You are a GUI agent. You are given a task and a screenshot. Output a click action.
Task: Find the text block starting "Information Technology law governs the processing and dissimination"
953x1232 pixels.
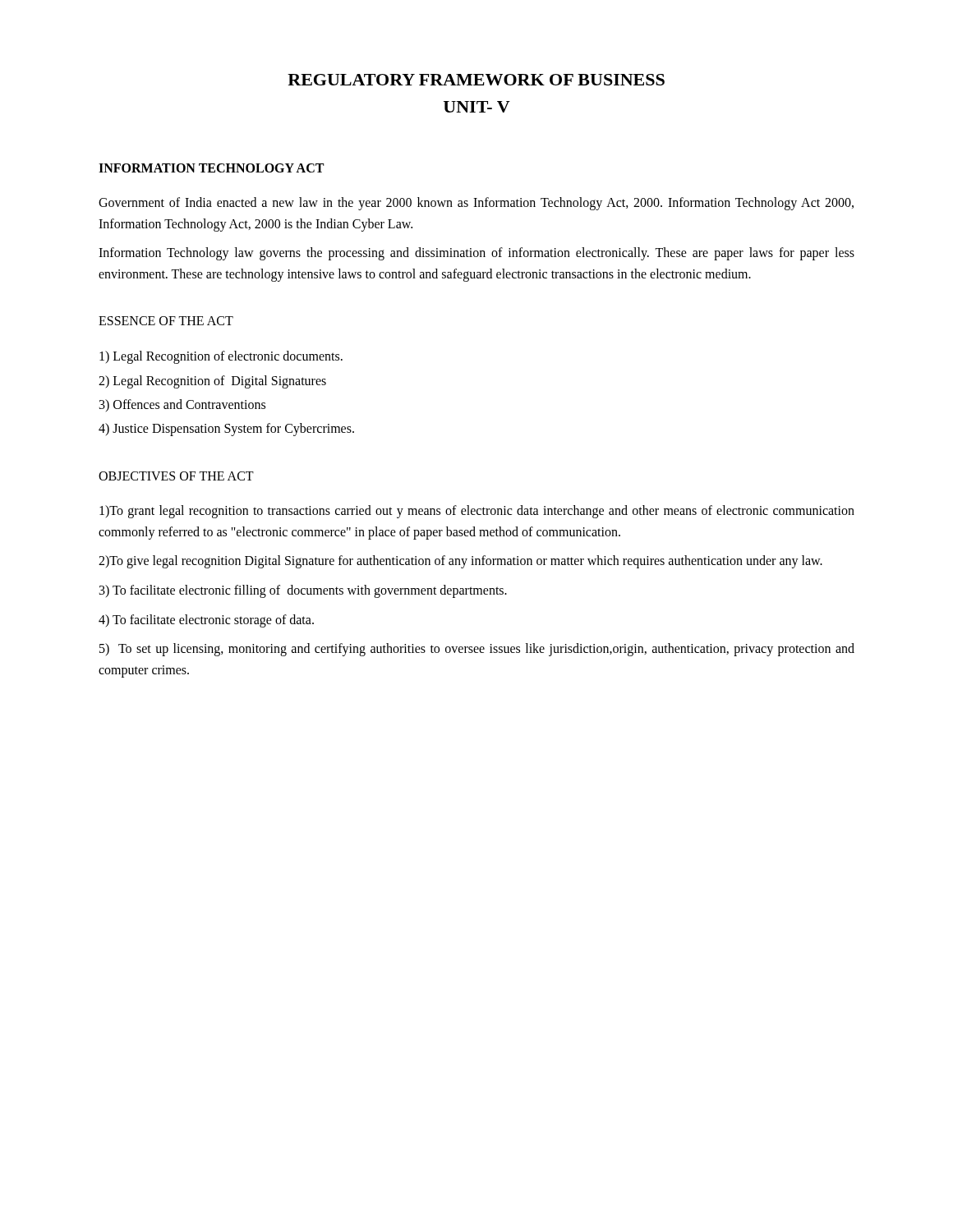point(476,263)
